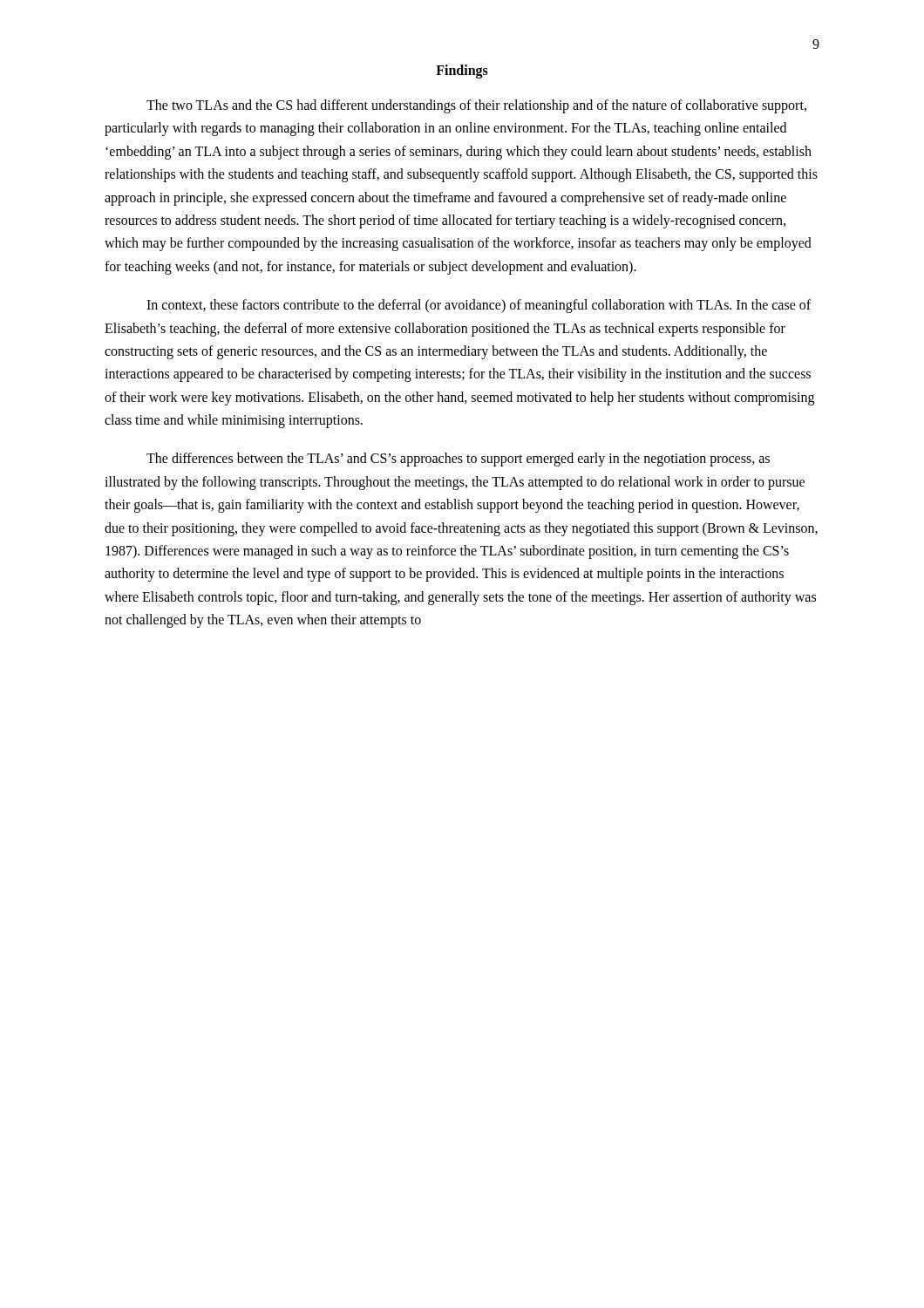Click on the element starting "The two TLAs and"
This screenshot has width=924, height=1308.
pos(461,186)
